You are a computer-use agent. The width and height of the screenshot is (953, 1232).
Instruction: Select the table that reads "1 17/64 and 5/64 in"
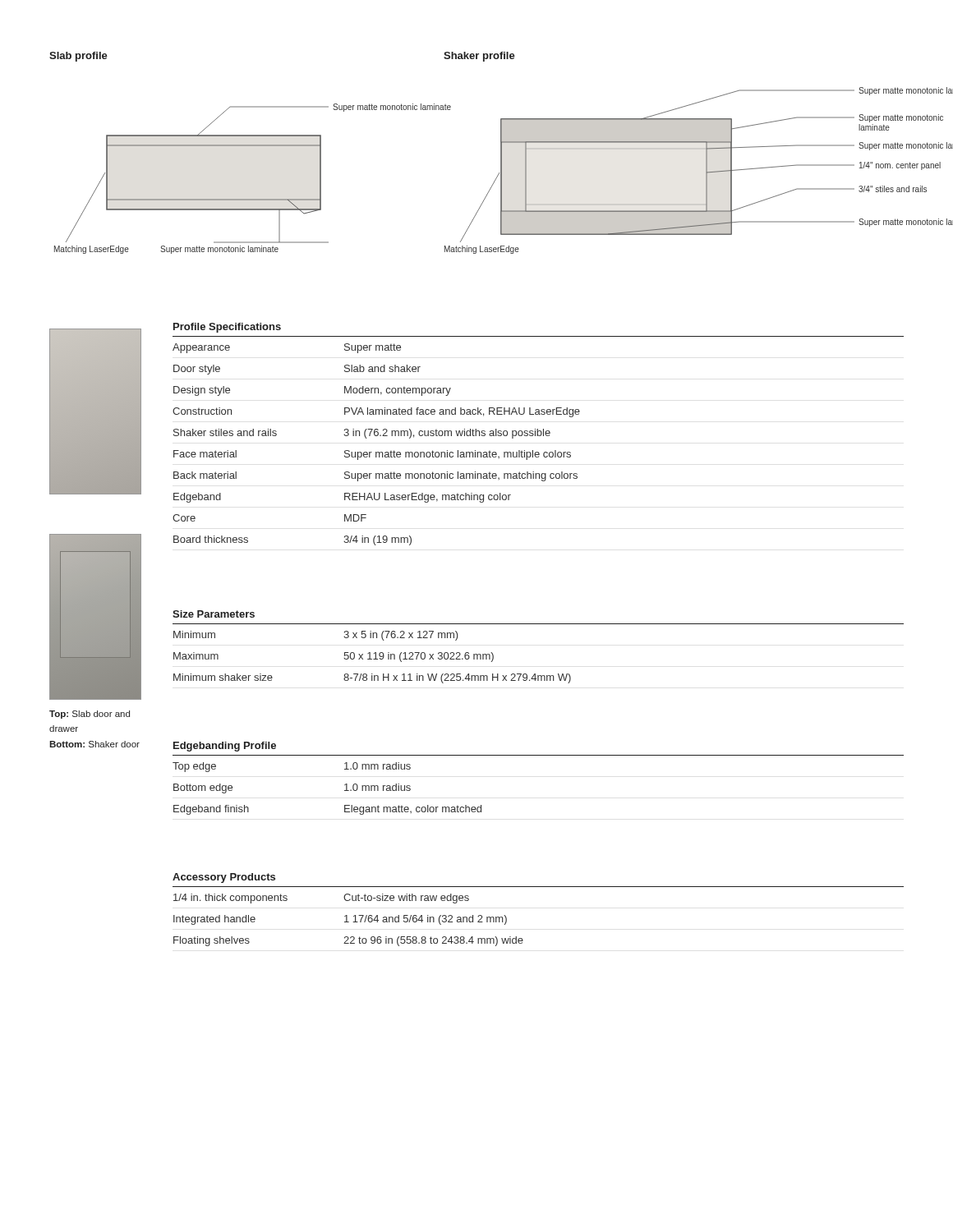538,911
